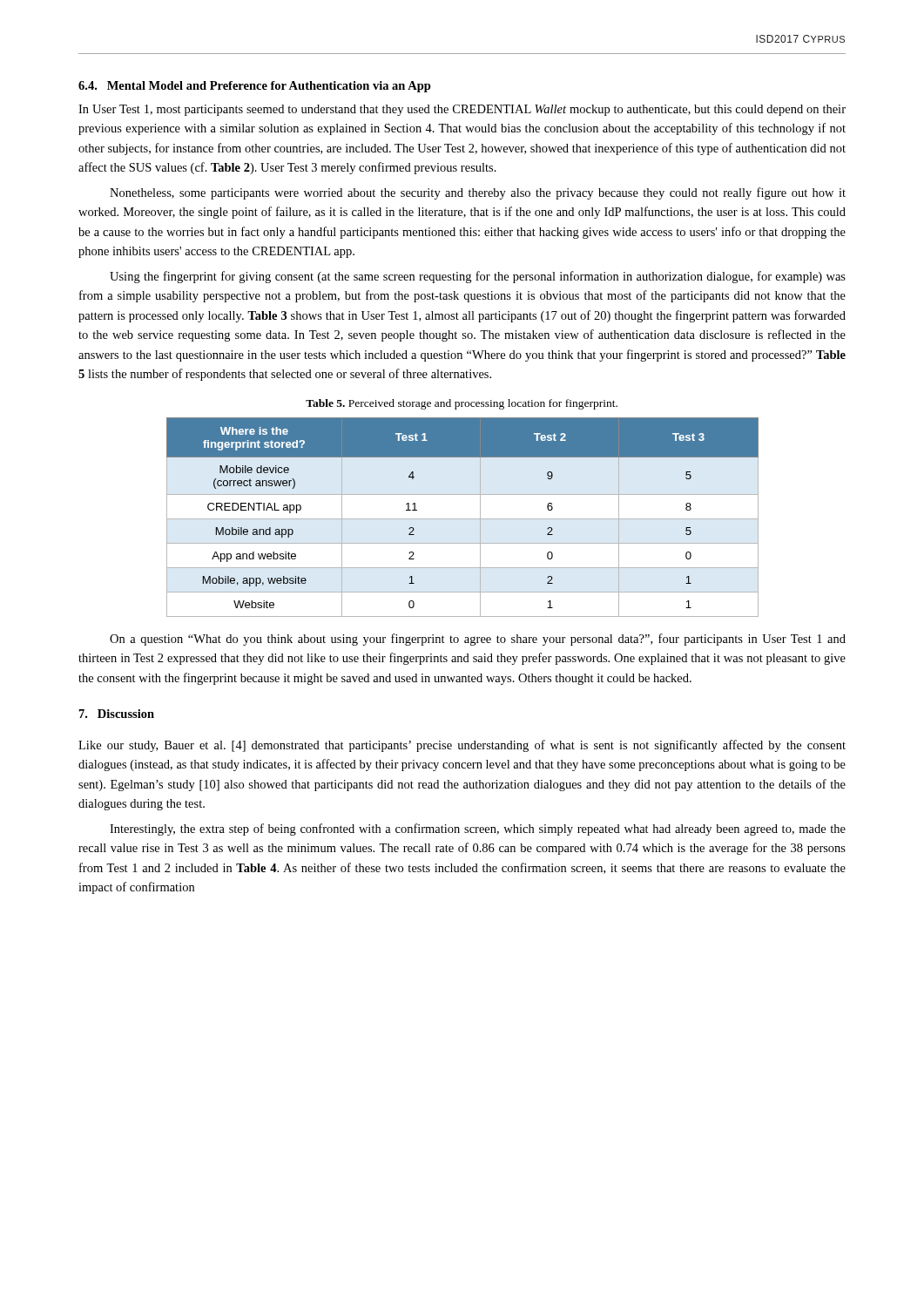Locate the passage starting "Table 5. Perceived storage"
This screenshot has height=1307, width=924.
(x=462, y=403)
